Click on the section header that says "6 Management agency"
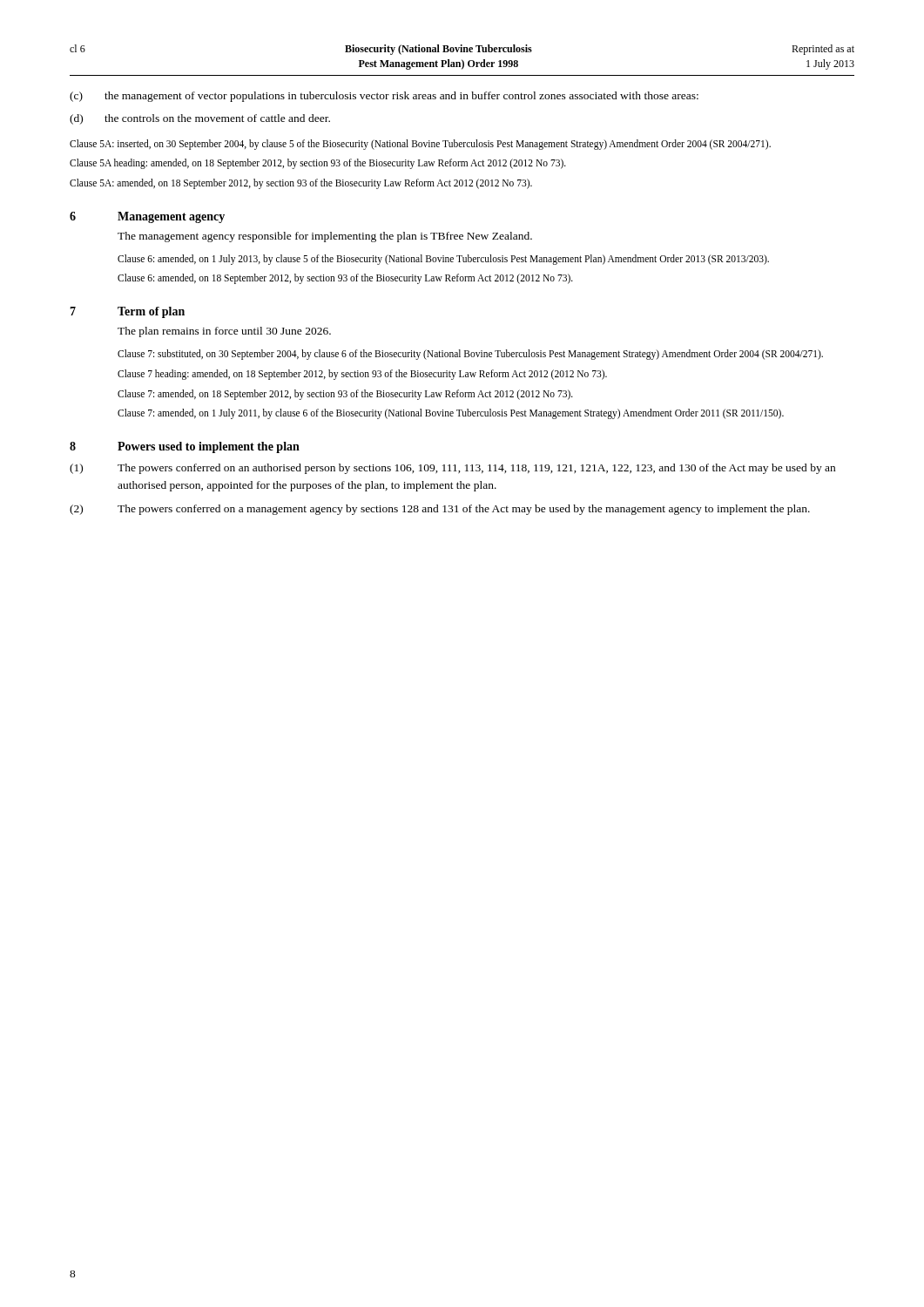The height and width of the screenshot is (1307, 924). (x=147, y=217)
